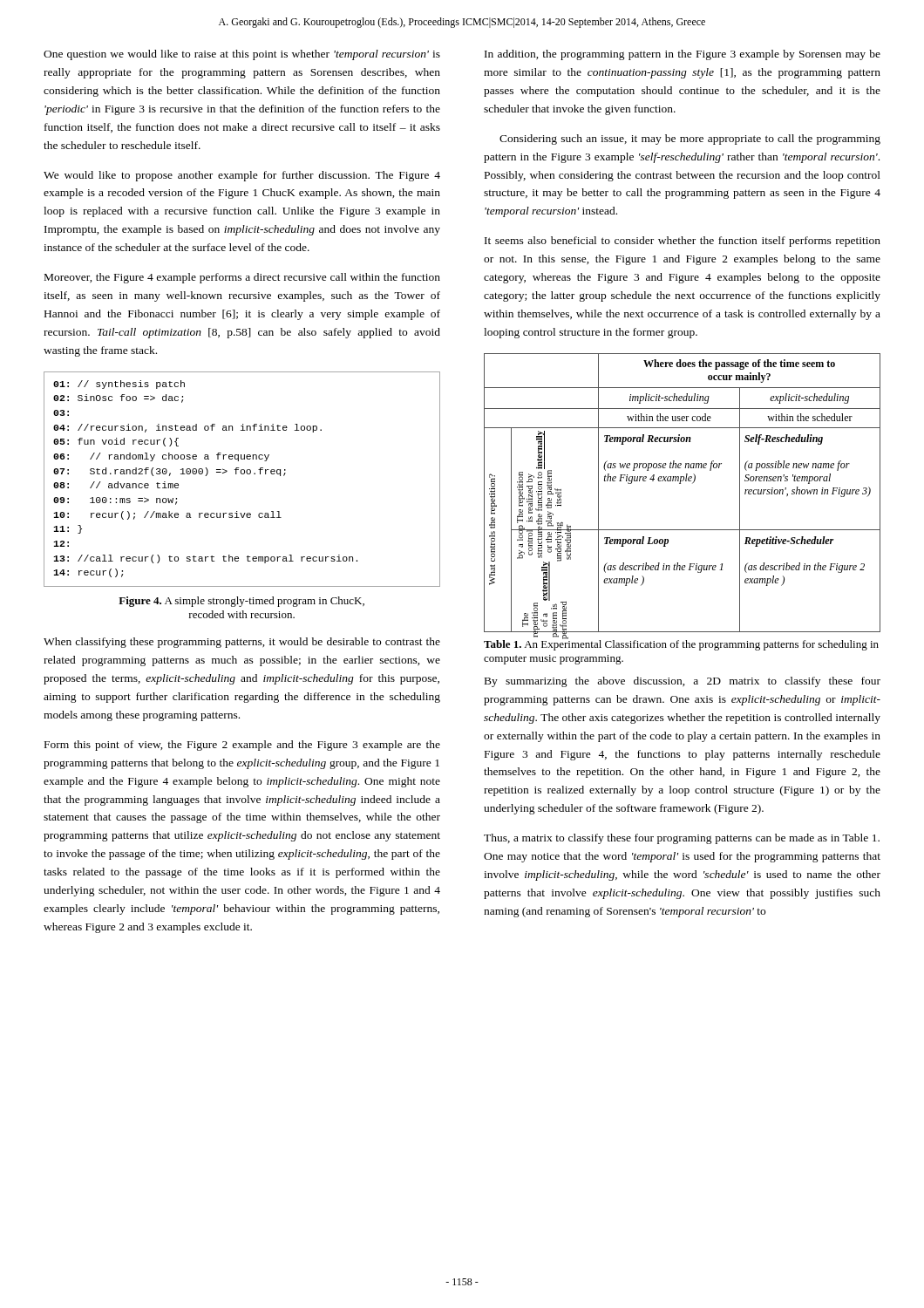Select the text block containing "Form this point"
This screenshot has width=924, height=1308.
[242, 835]
